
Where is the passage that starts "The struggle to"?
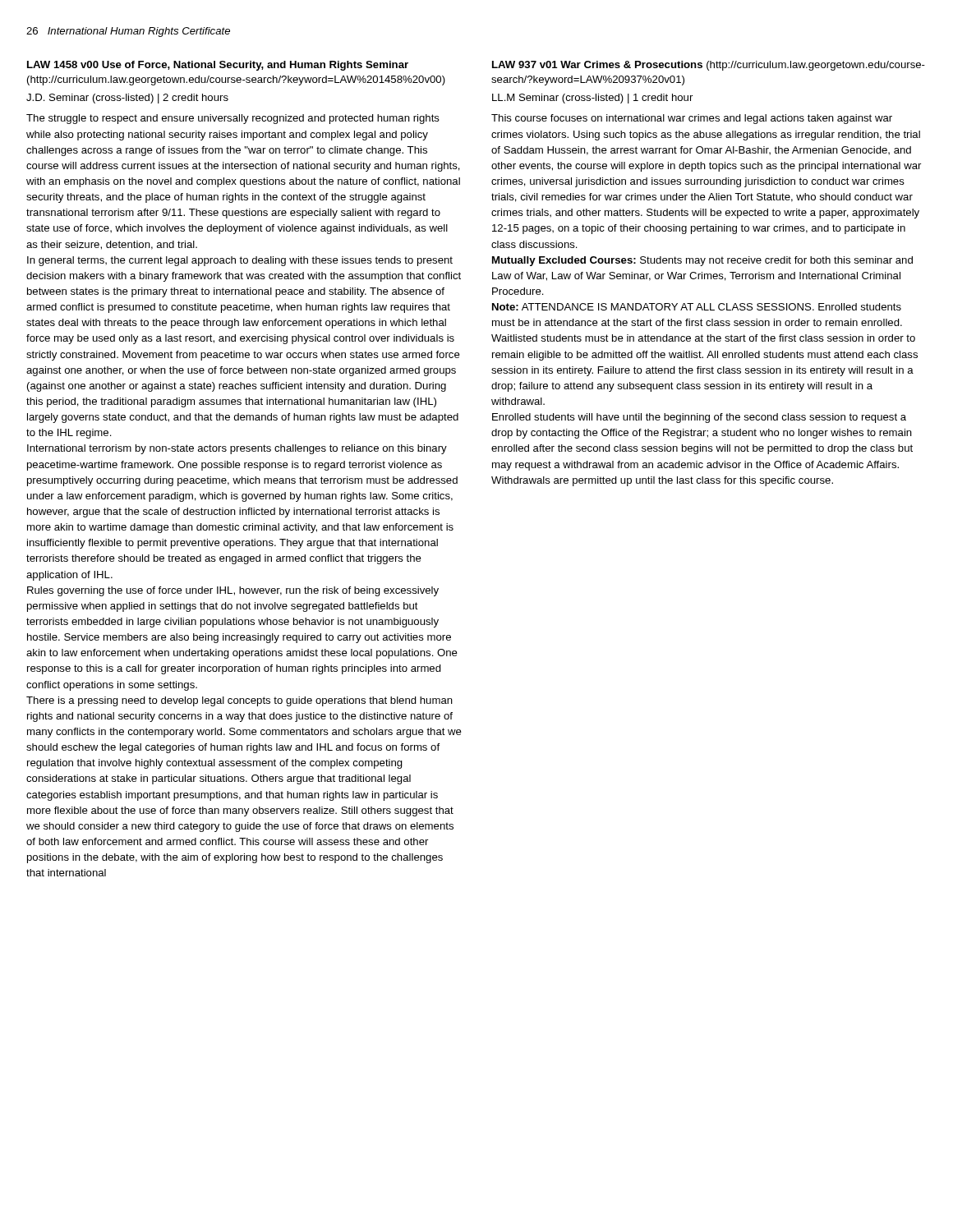click(x=244, y=181)
